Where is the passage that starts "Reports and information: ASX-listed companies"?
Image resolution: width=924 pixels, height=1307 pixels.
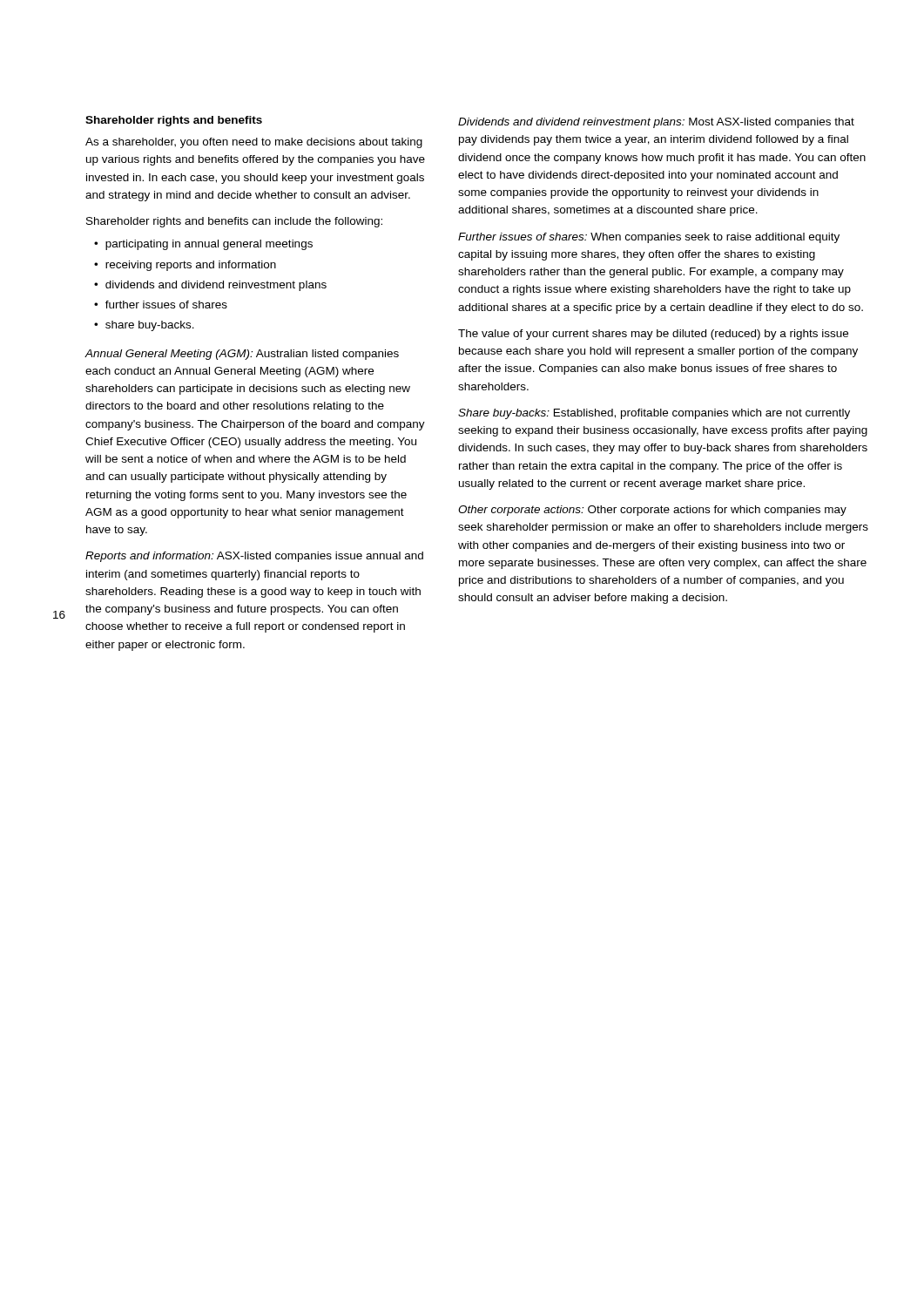pos(255,600)
